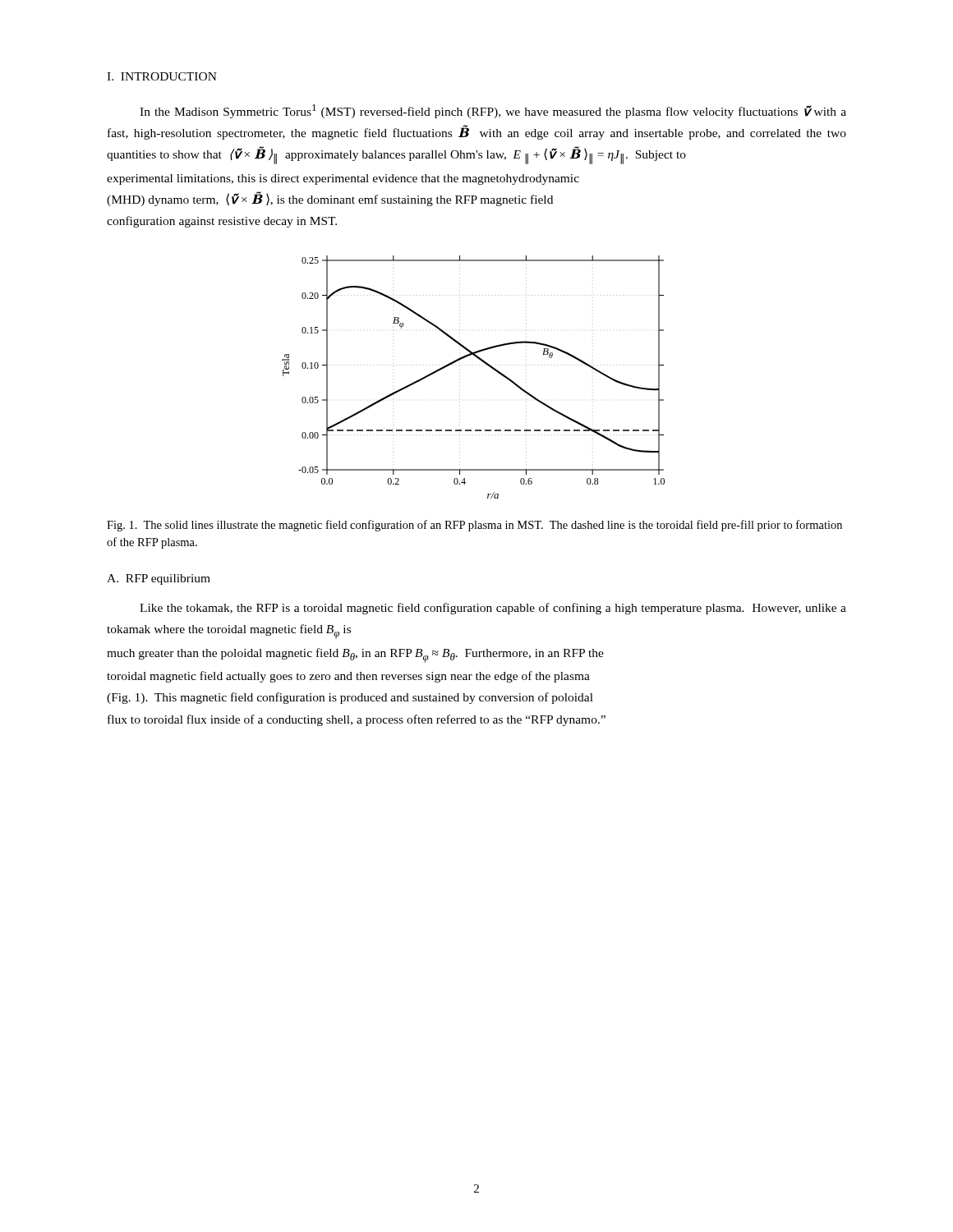Viewport: 953px width, 1232px height.
Task: Click on the text block with the text "In the Madison"
Action: (476, 165)
